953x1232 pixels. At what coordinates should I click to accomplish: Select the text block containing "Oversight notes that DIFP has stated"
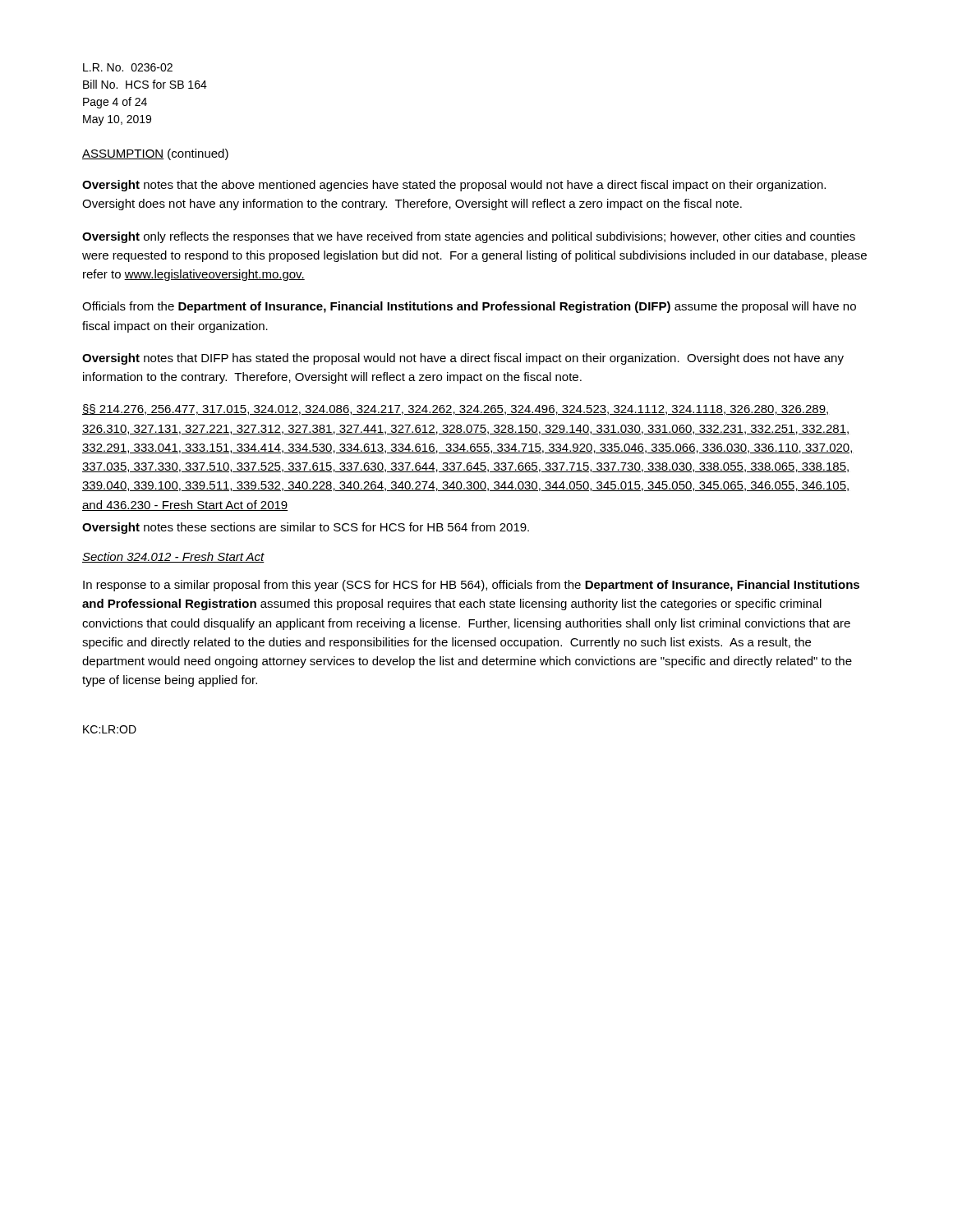463,367
